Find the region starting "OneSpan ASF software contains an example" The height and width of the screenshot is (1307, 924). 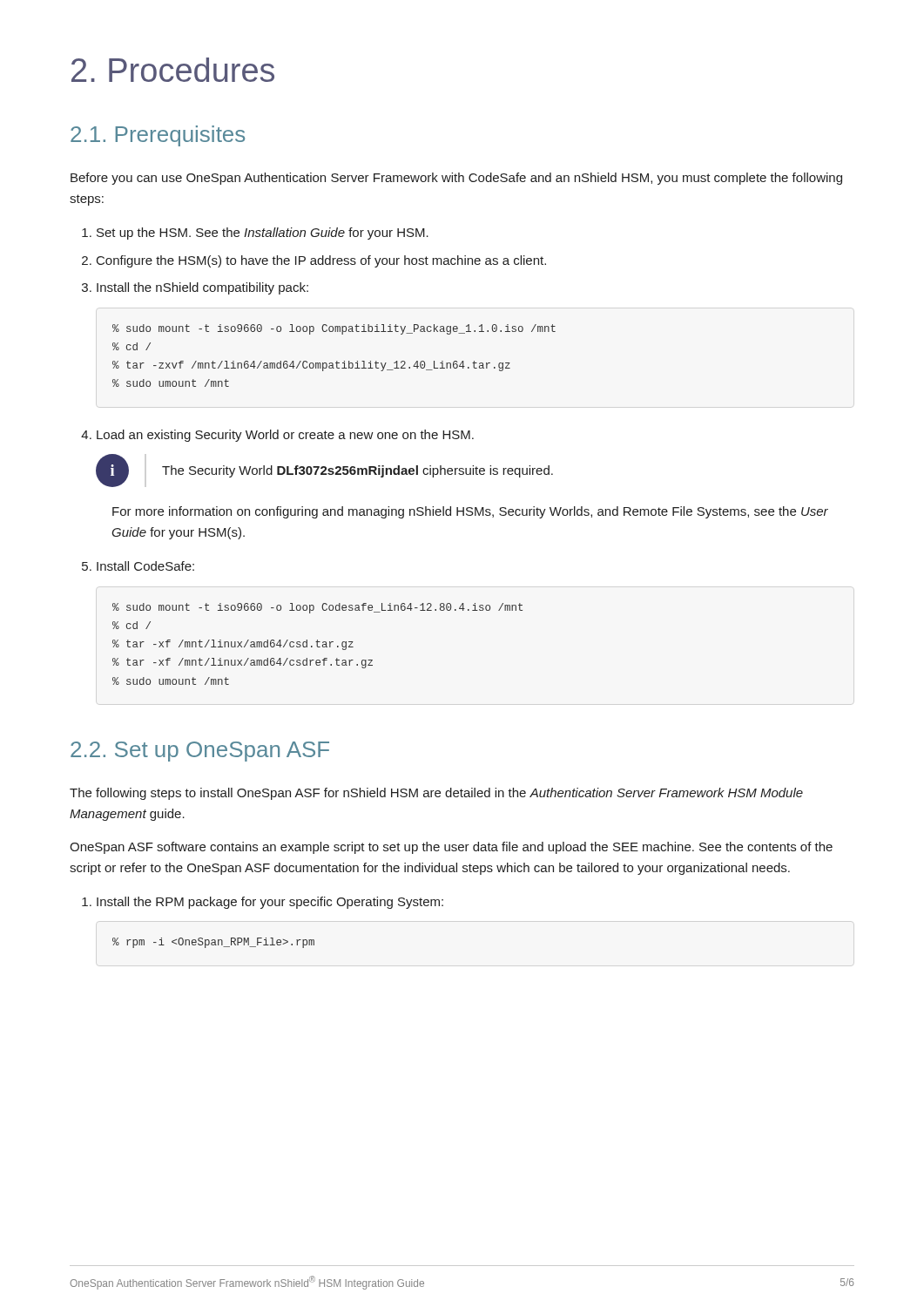pyautogui.click(x=462, y=857)
